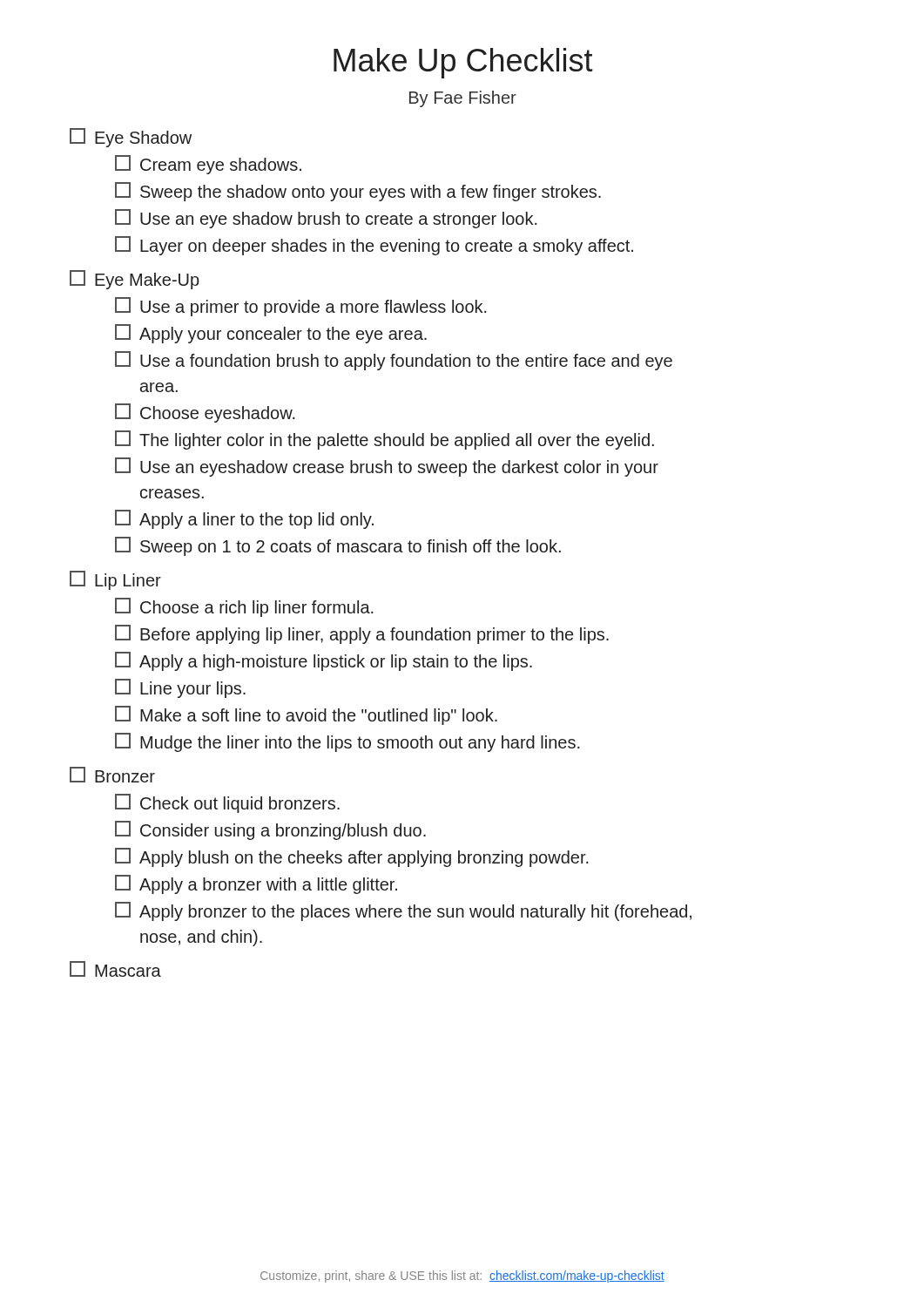Locate the region starting "Layer on deeper shades in the evening to"
Screen dimensions: 1307x924
tap(485, 246)
